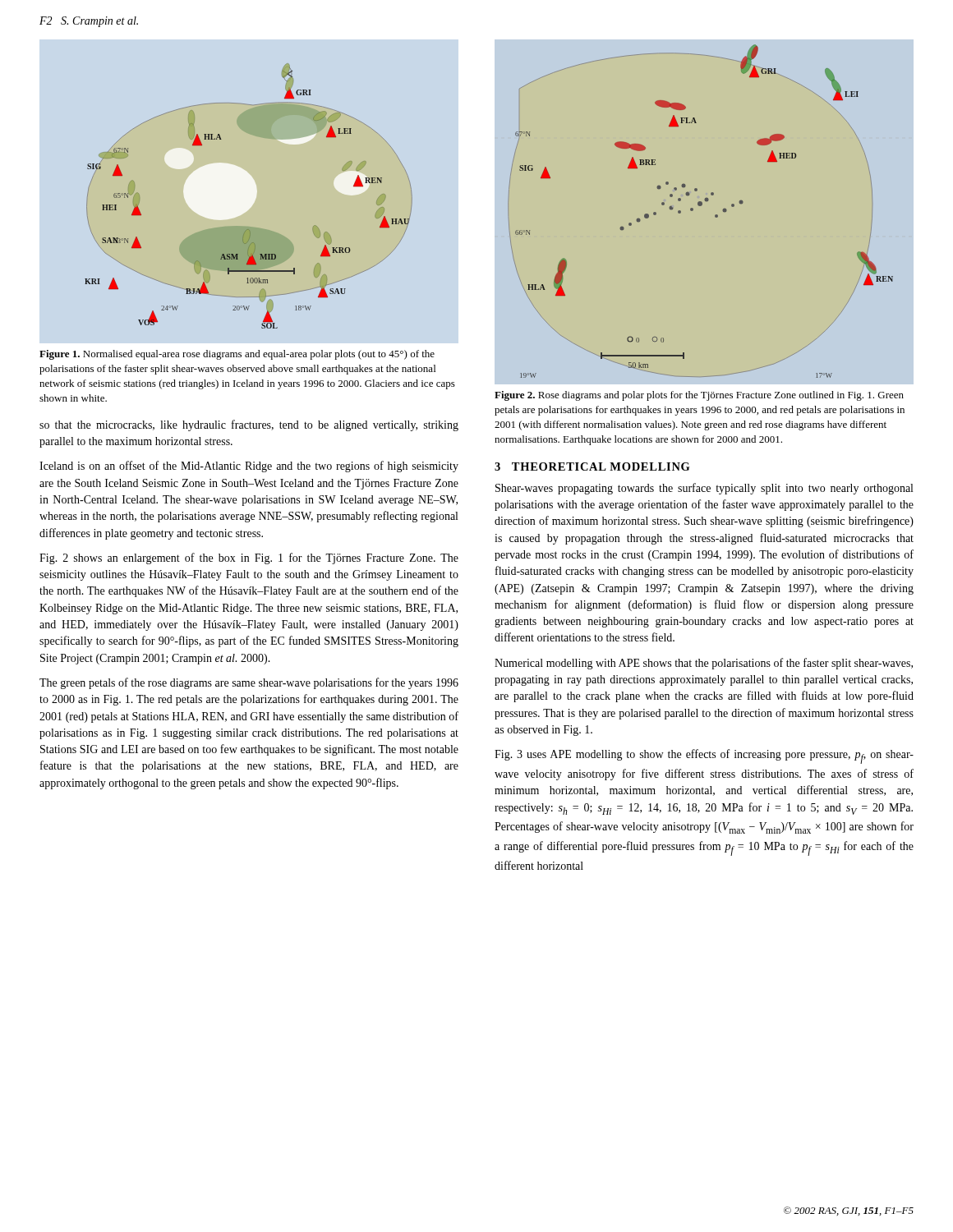
Task: Click the caption that begins "Figure 1. Normalised equal-area rose diagrams and"
Action: (x=247, y=376)
